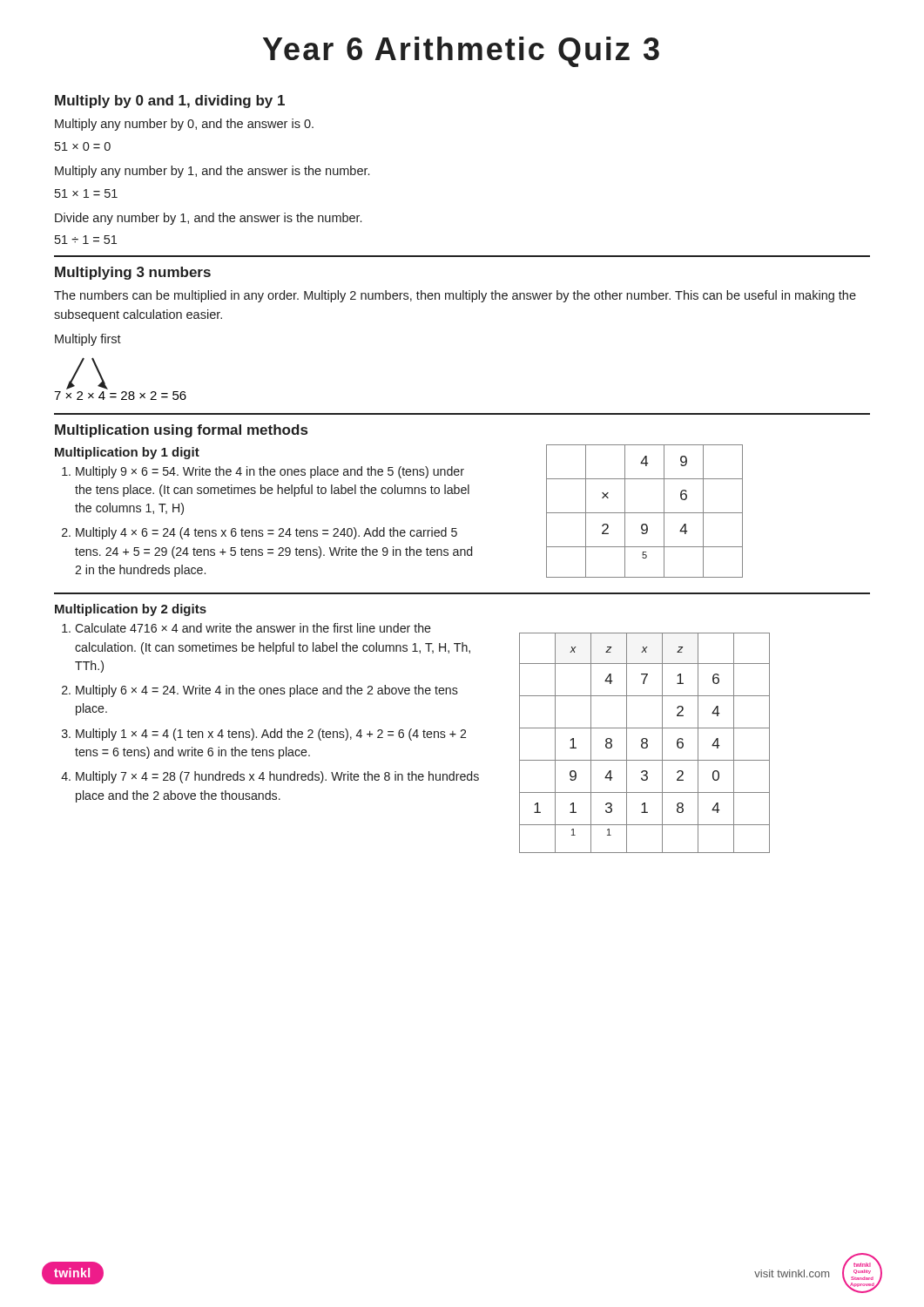Locate the illustration
The height and width of the screenshot is (1307, 924).
pos(462,377)
